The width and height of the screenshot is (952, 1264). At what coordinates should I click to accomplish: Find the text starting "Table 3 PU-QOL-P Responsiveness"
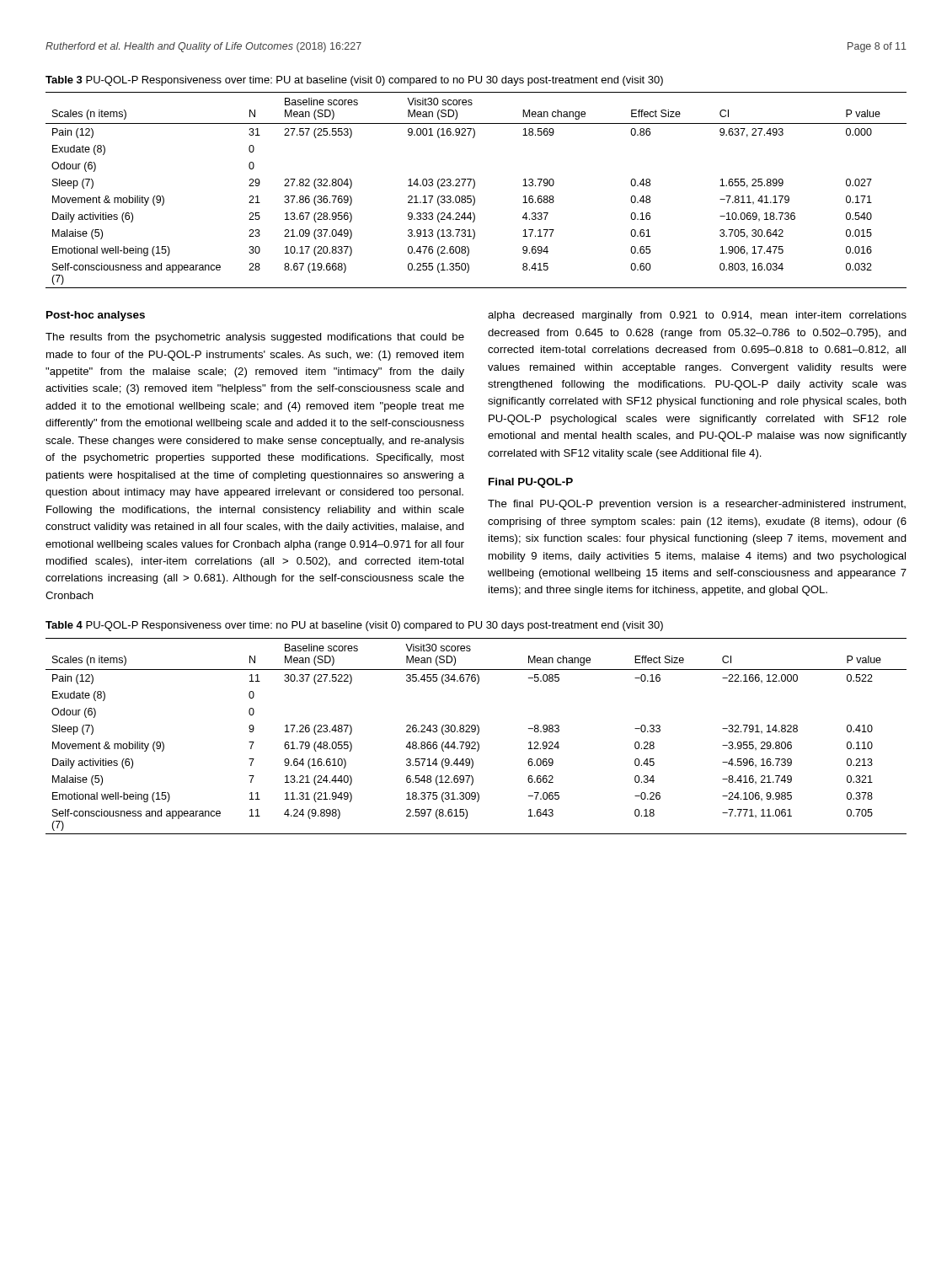tap(355, 80)
